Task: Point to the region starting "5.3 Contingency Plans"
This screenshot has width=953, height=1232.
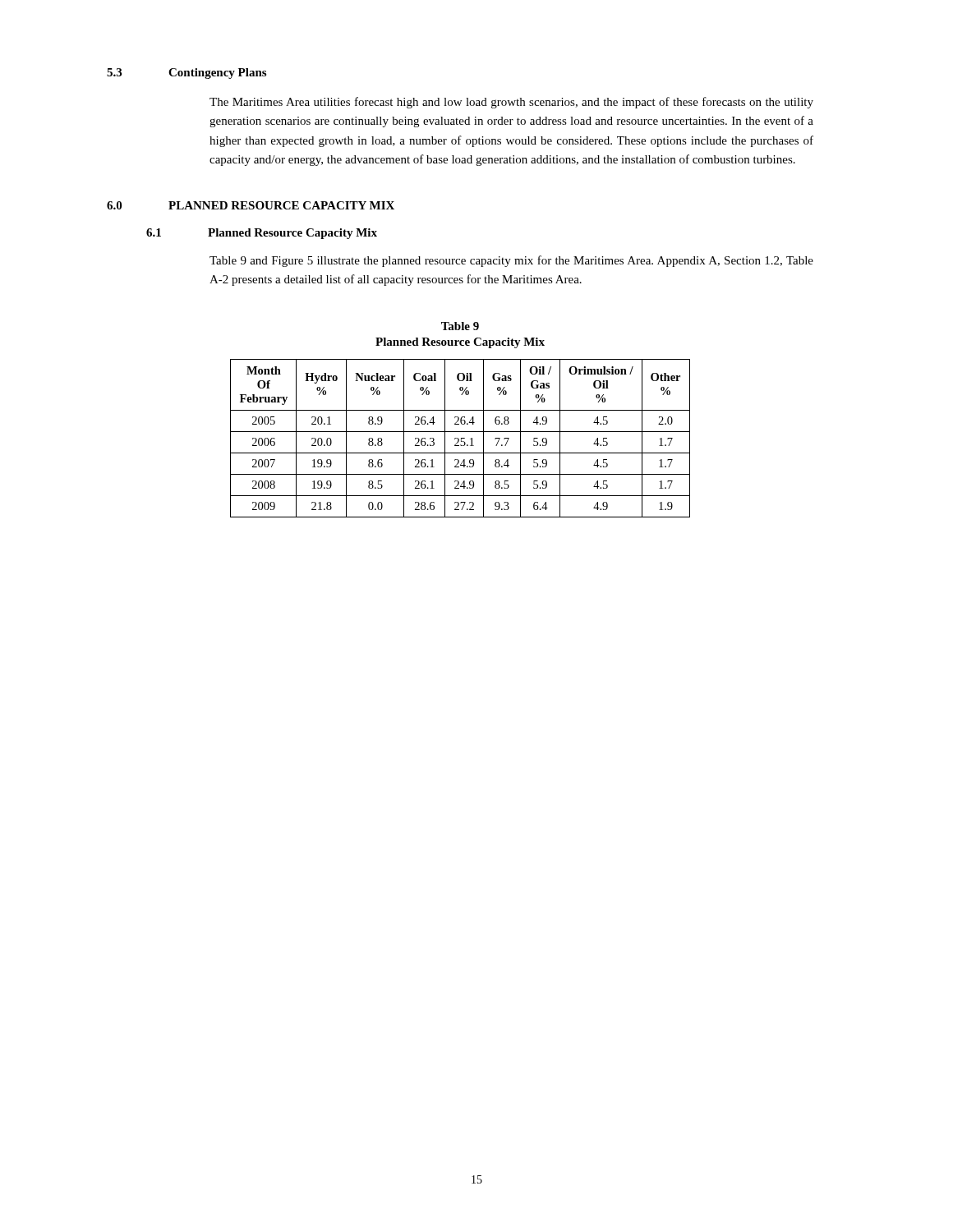Action: pyautogui.click(x=189, y=73)
